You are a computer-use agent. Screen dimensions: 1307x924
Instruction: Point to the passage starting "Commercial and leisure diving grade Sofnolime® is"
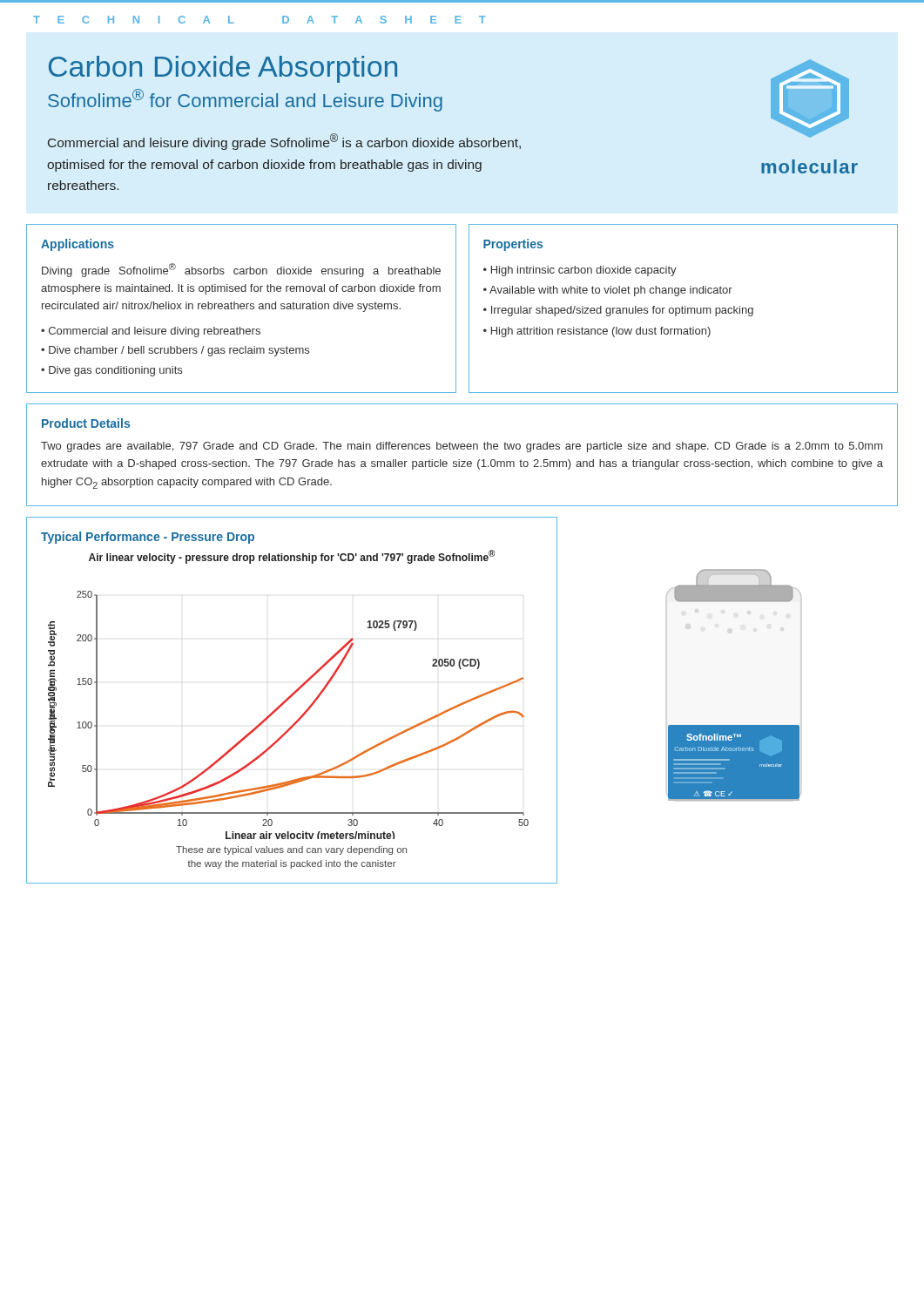[285, 162]
